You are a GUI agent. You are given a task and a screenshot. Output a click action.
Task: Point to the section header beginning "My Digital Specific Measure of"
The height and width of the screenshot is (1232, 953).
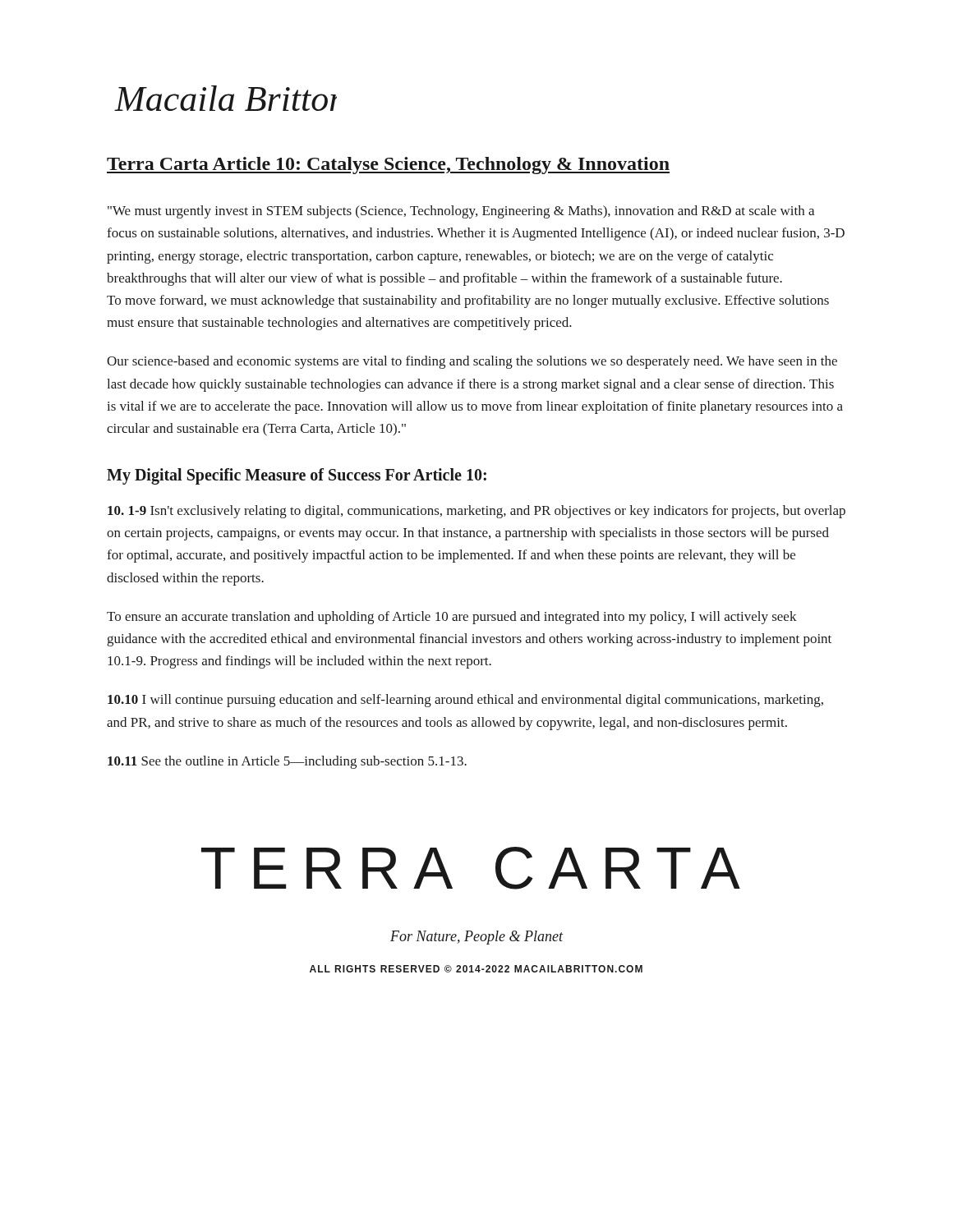coord(297,475)
